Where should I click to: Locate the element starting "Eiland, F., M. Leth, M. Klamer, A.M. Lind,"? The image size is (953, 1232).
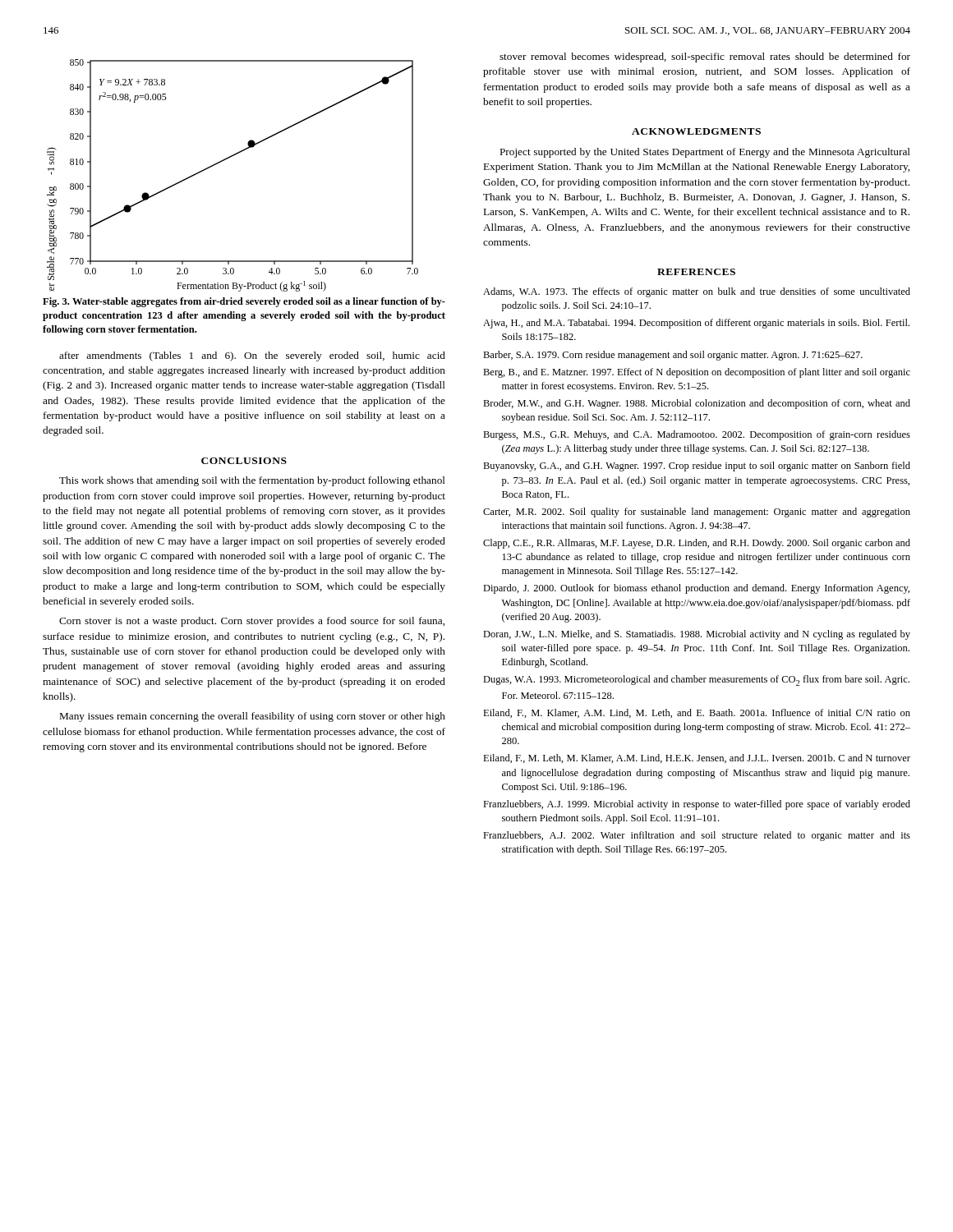(697, 773)
